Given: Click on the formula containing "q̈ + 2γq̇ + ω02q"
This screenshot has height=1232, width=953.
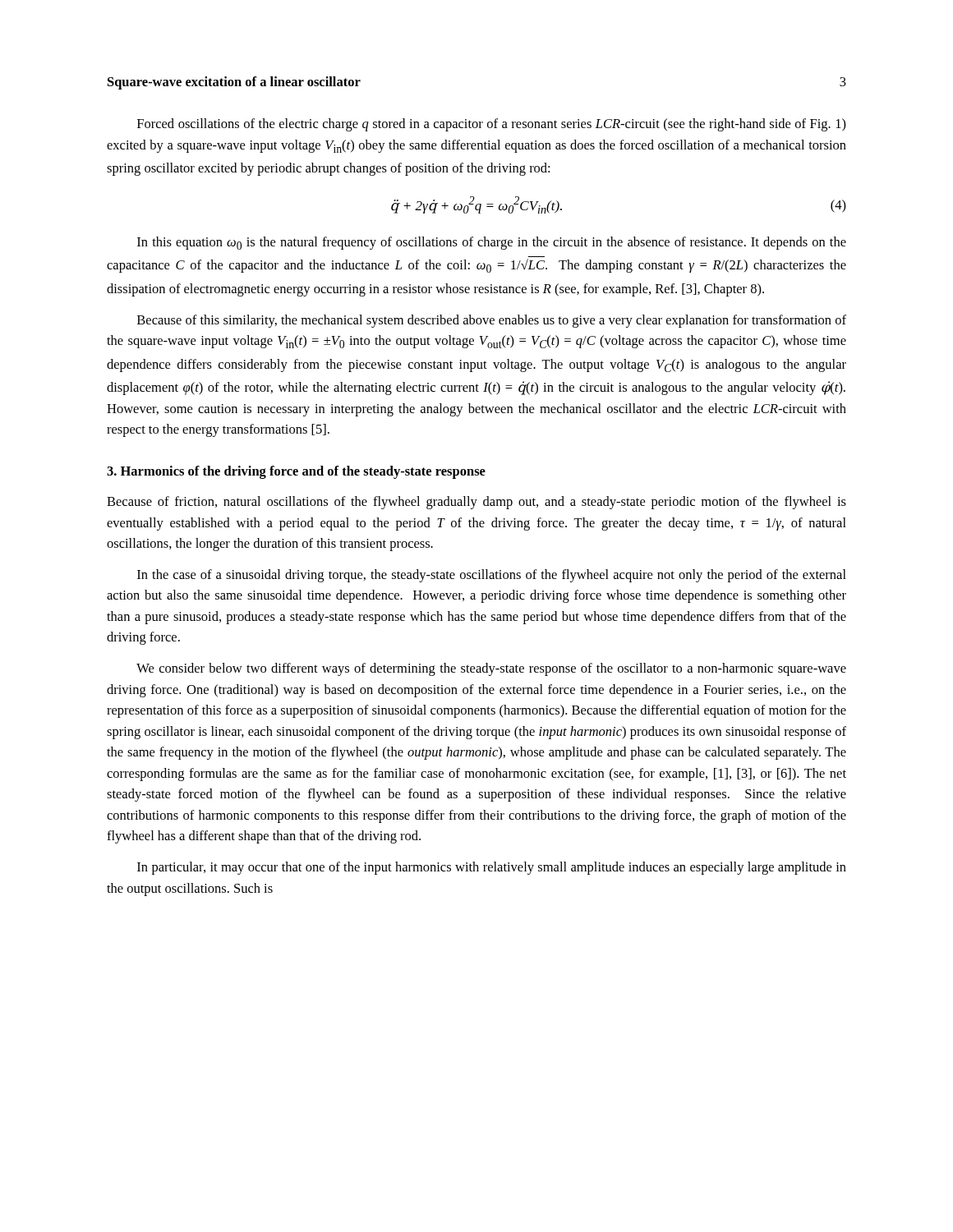Looking at the screenshot, I should coord(472,204).
